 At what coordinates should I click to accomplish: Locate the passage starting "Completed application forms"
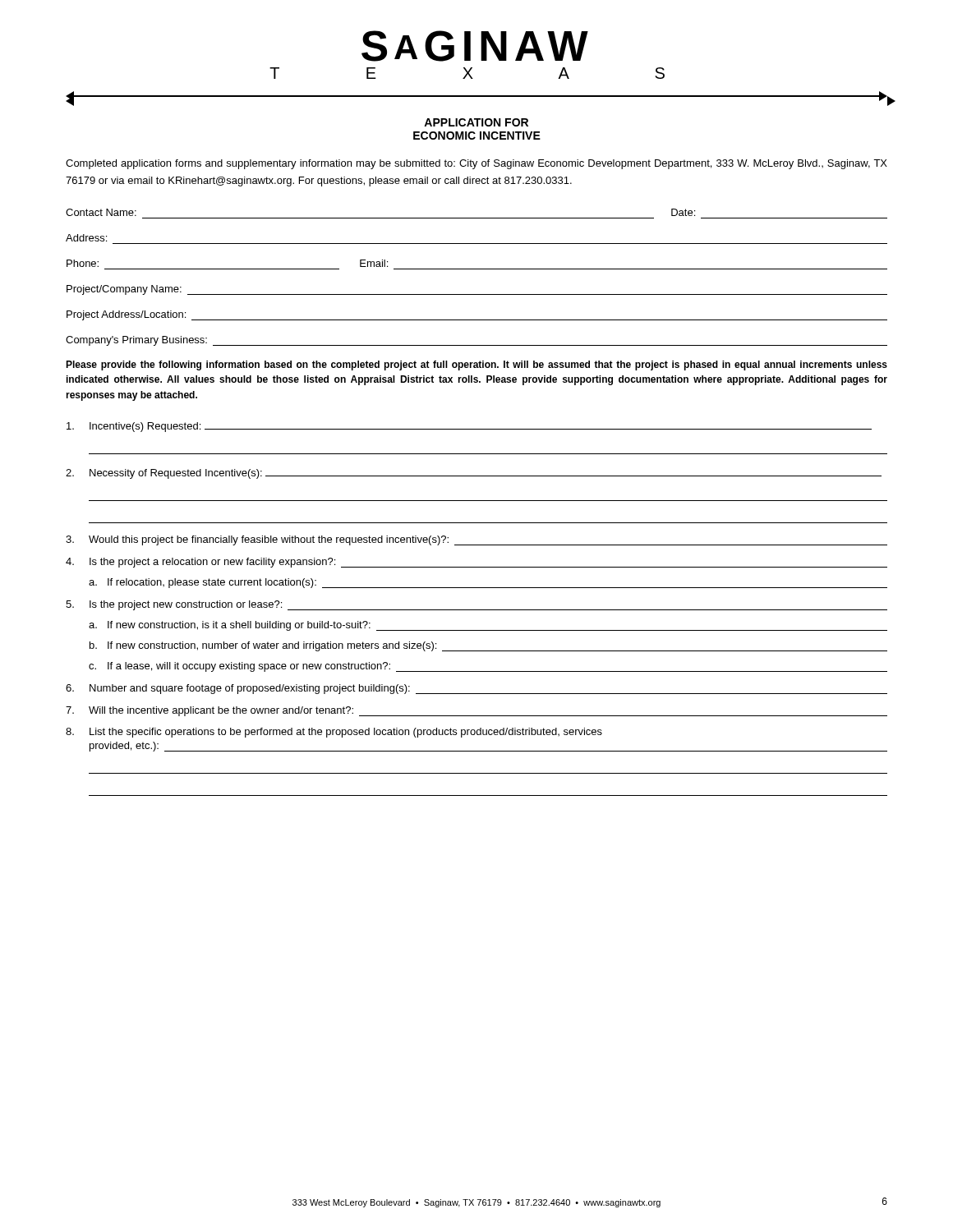pos(476,172)
